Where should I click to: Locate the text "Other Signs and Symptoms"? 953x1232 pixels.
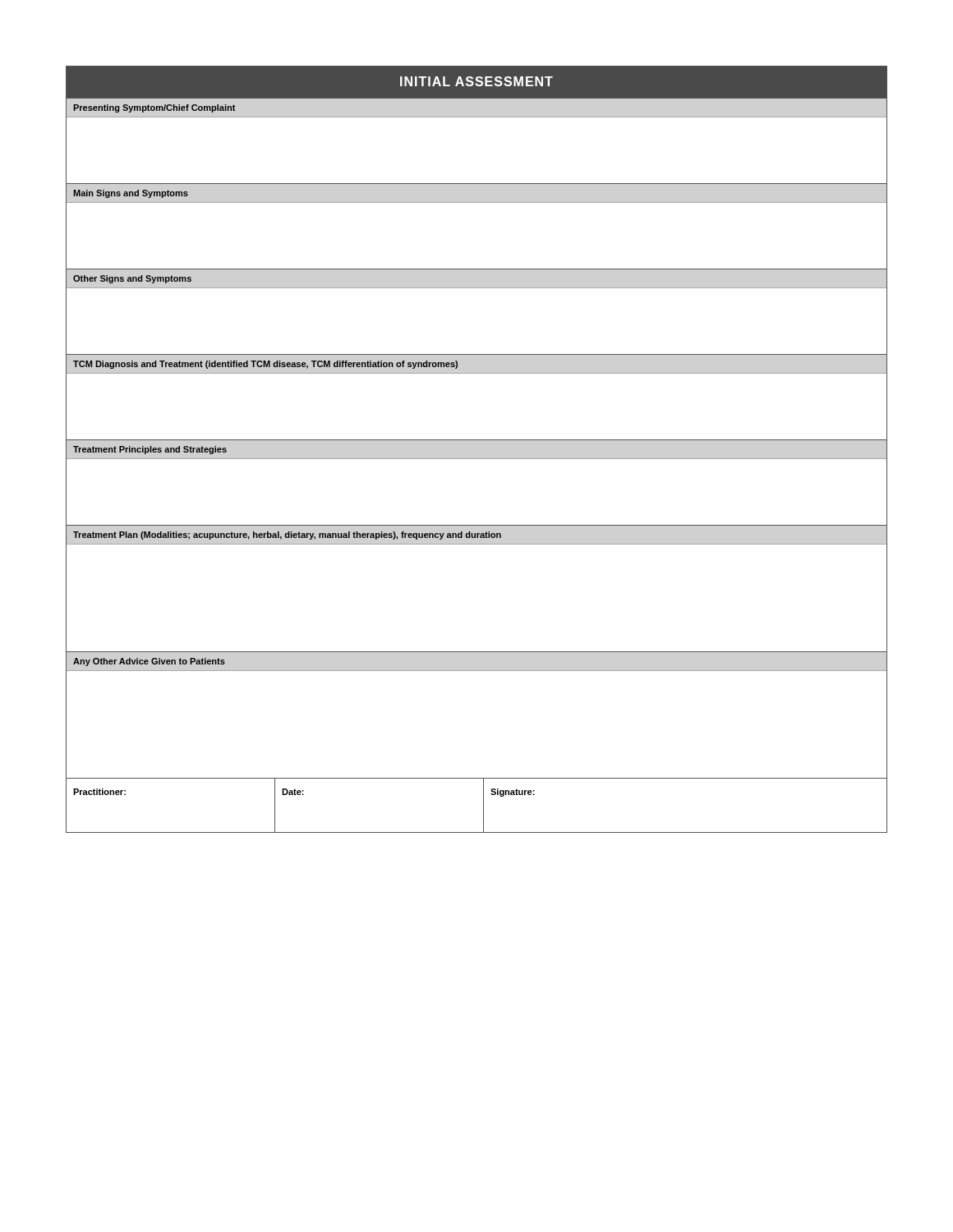tap(132, 278)
